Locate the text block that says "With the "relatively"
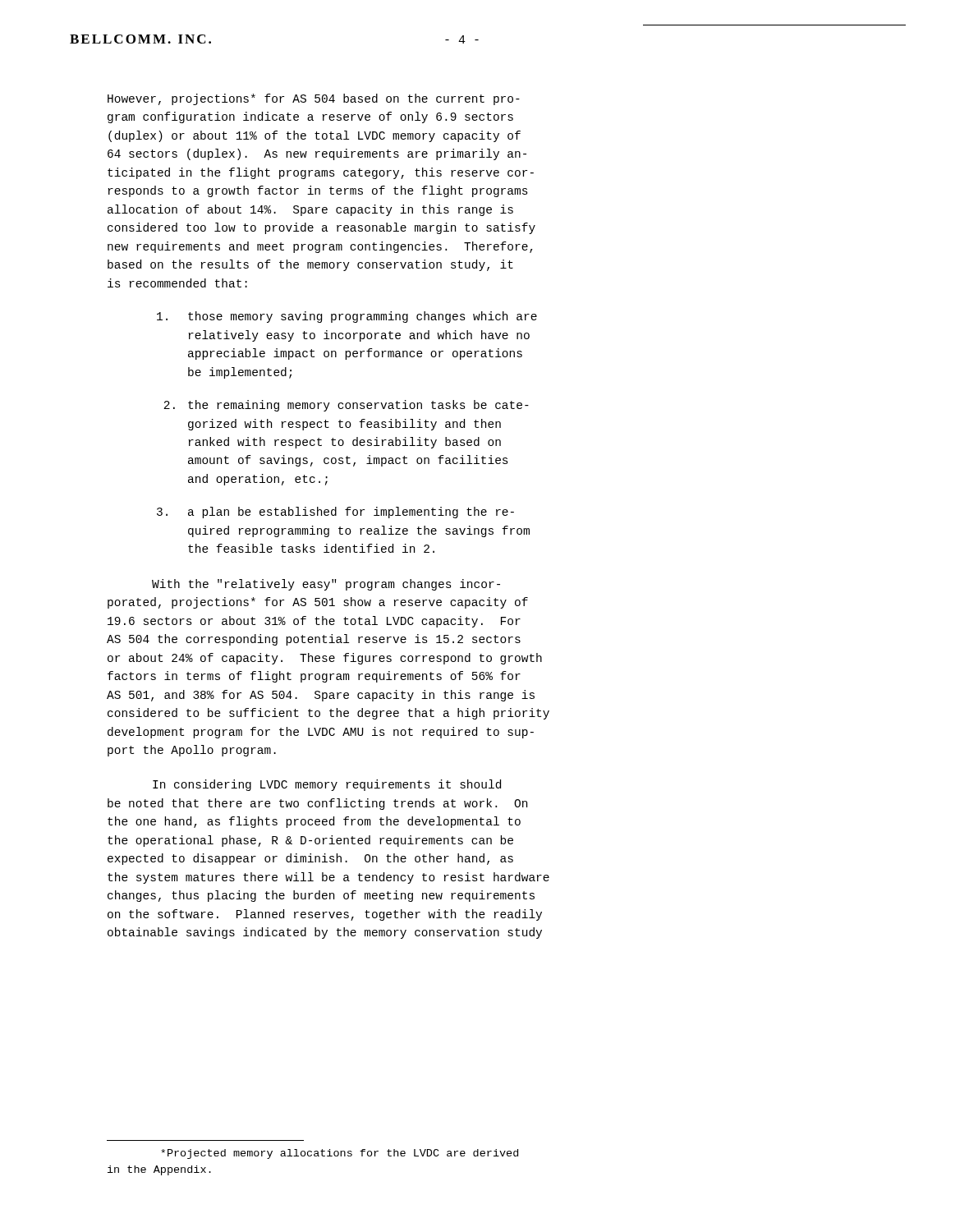The image size is (955, 1232). tap(328, 668)
